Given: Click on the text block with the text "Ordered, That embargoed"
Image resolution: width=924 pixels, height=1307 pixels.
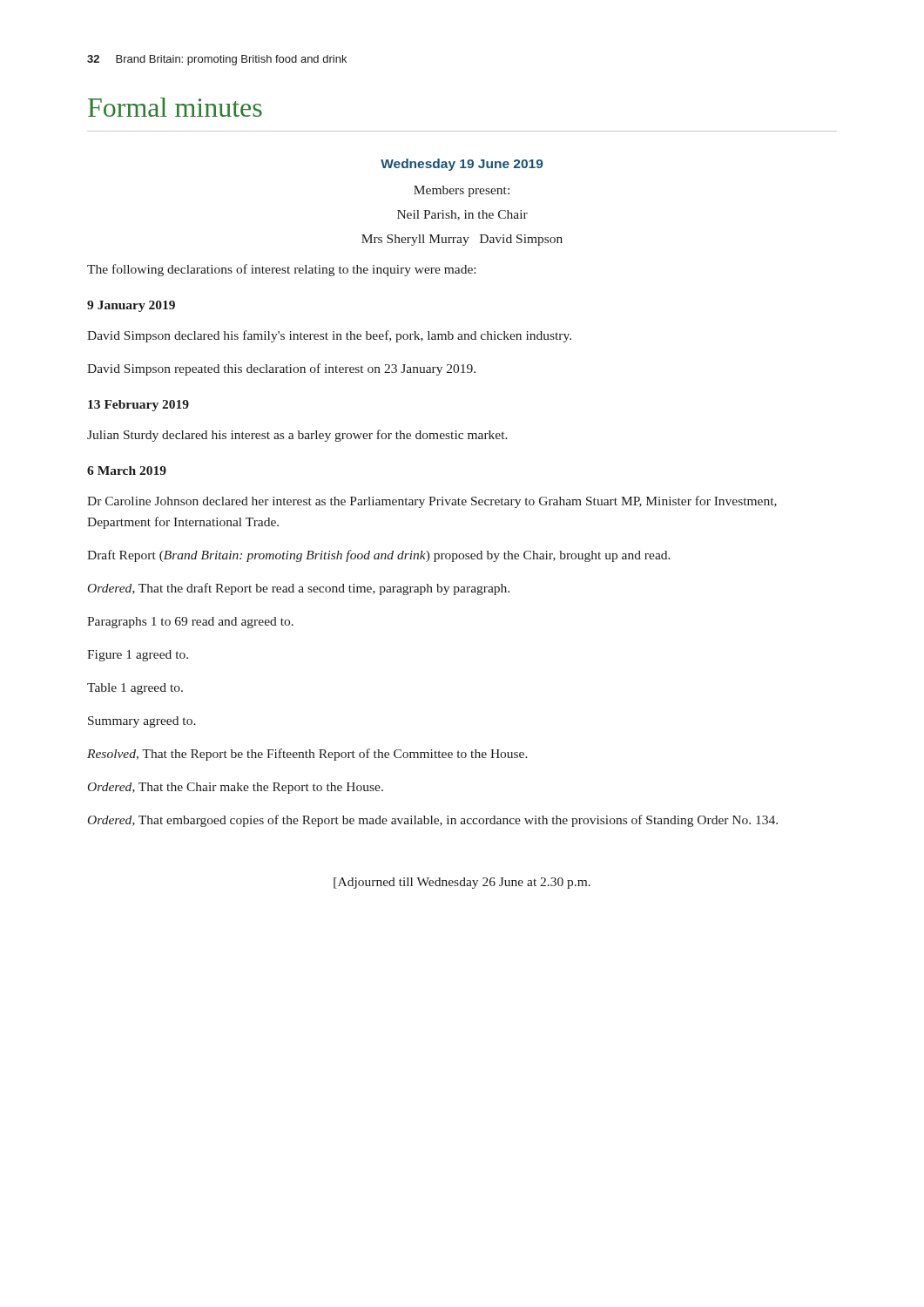Looking at the screenshot, I should click(433, 820).
